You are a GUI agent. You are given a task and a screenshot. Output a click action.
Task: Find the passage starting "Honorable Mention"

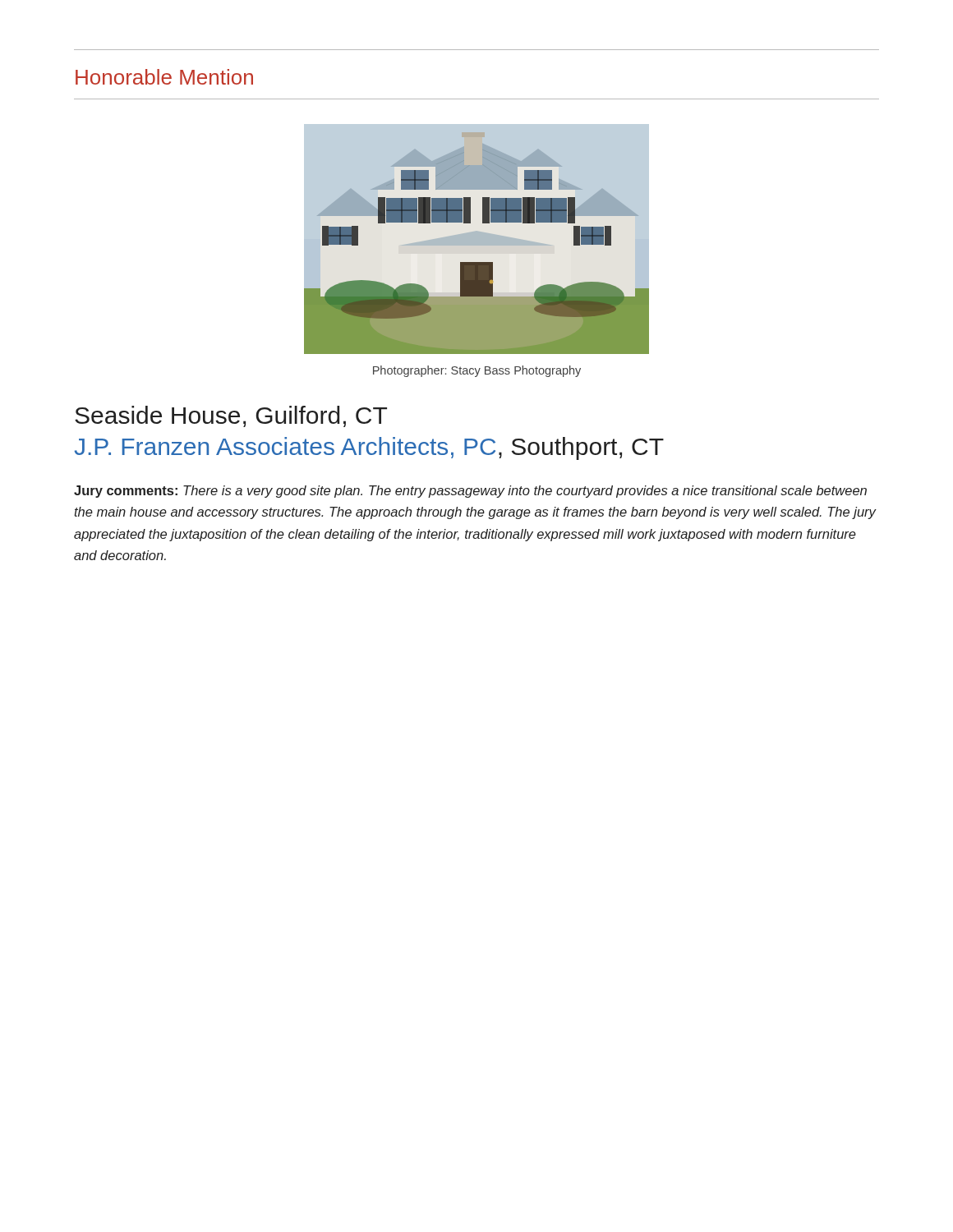164,77
